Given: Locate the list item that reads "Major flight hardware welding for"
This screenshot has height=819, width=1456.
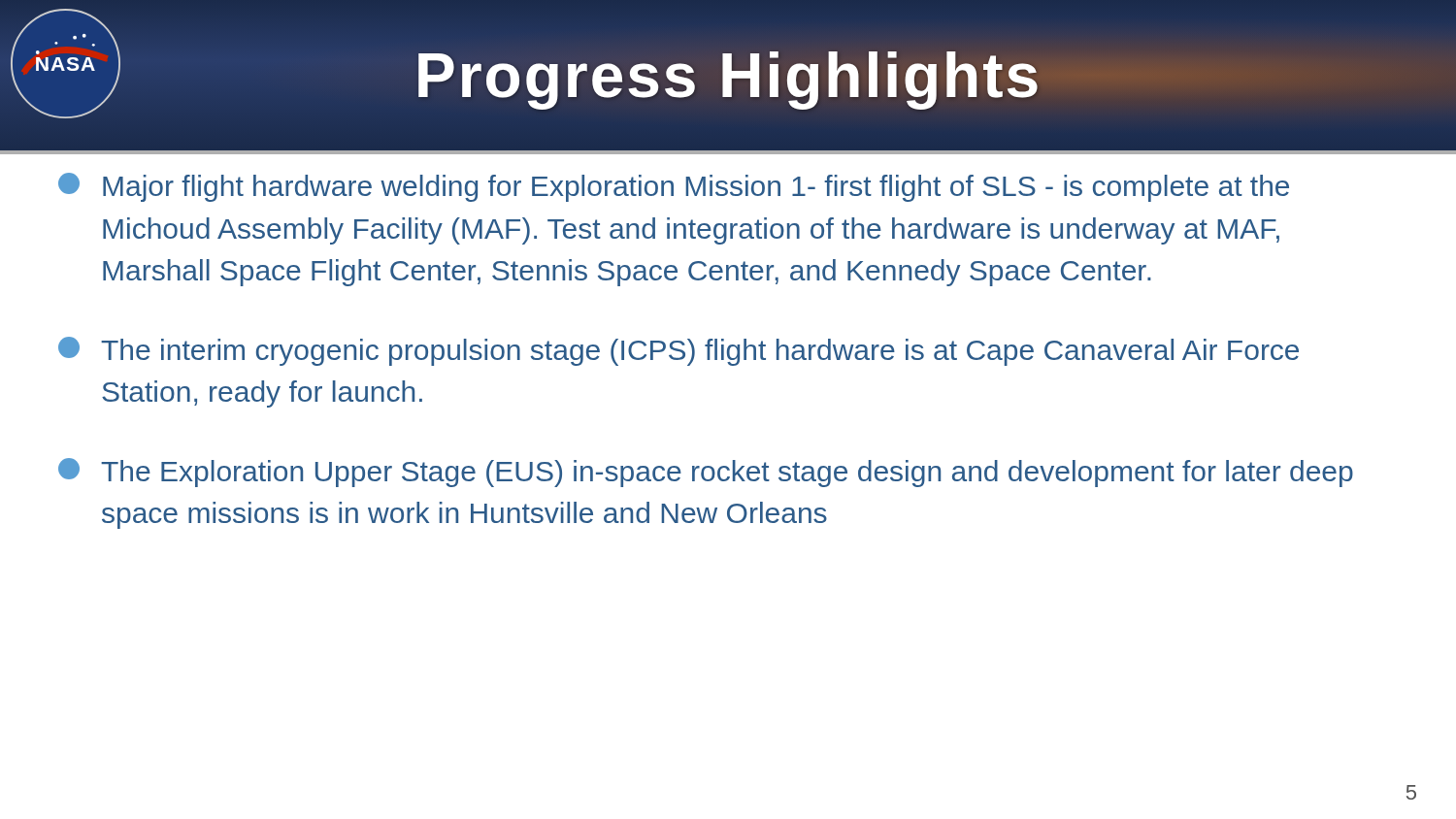Looking at the screenshot, I should tap(728, 228).
